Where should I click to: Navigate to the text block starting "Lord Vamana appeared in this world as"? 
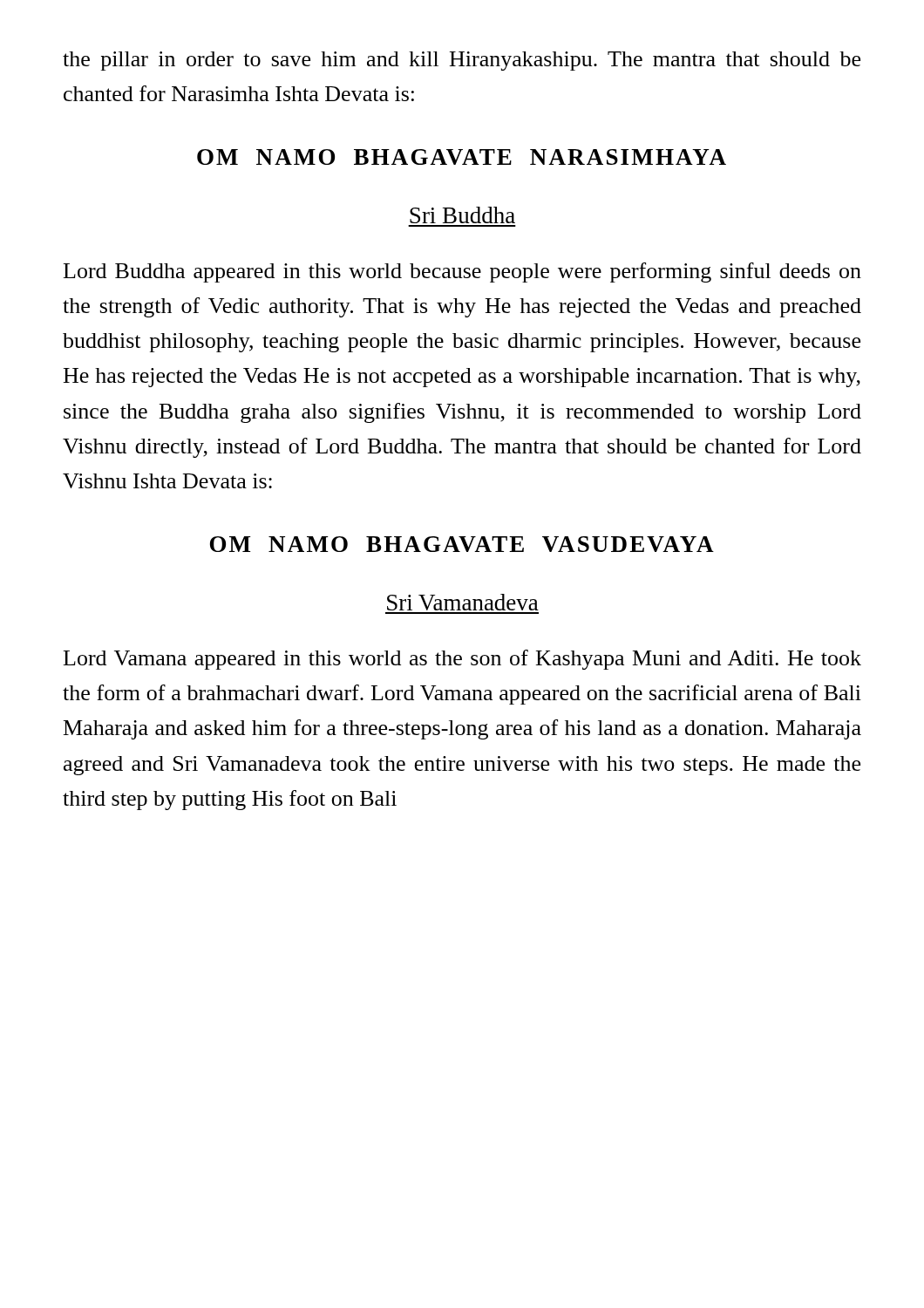click(x=462, y=728)
